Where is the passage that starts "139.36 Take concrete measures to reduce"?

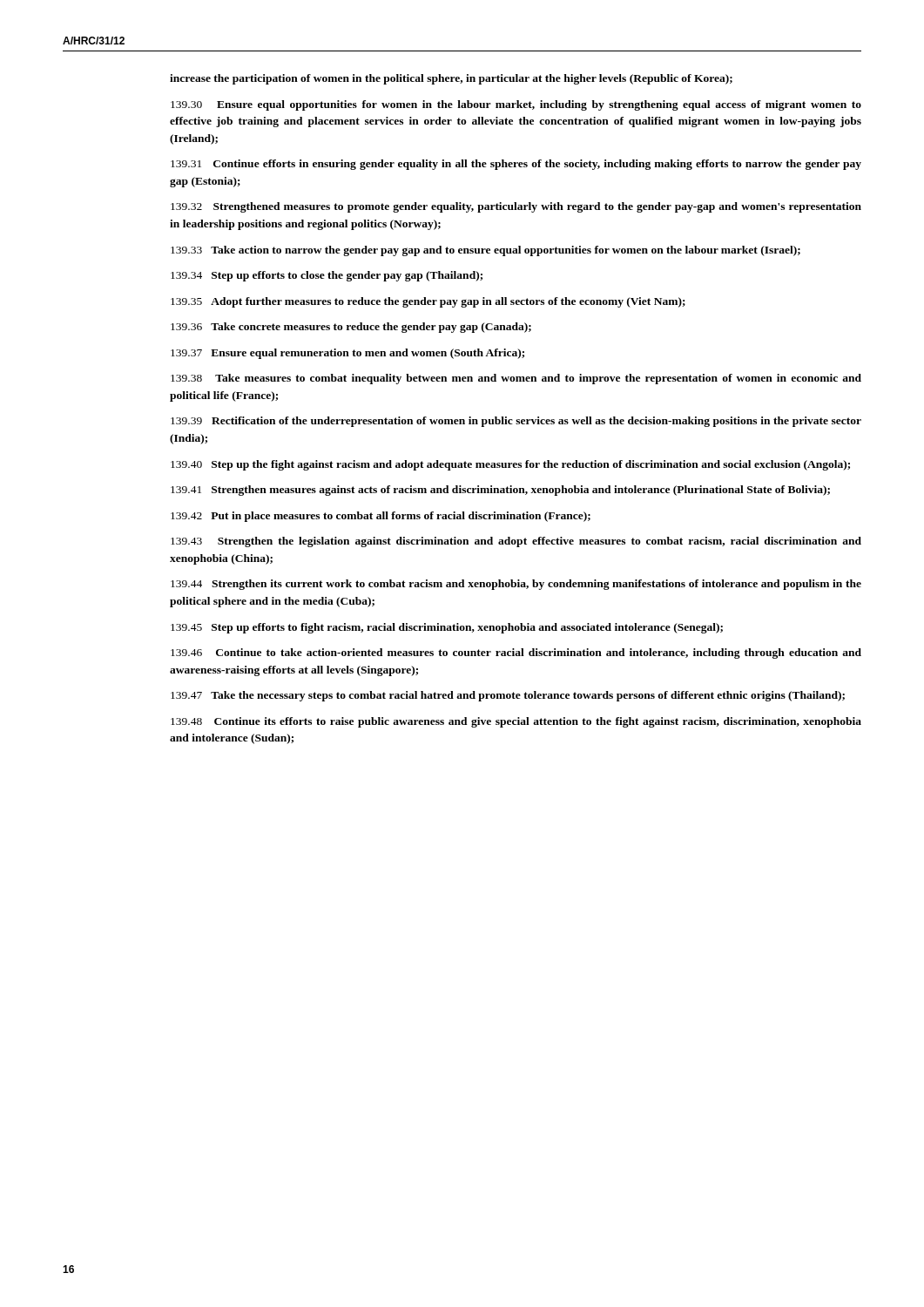coord(351,326)
